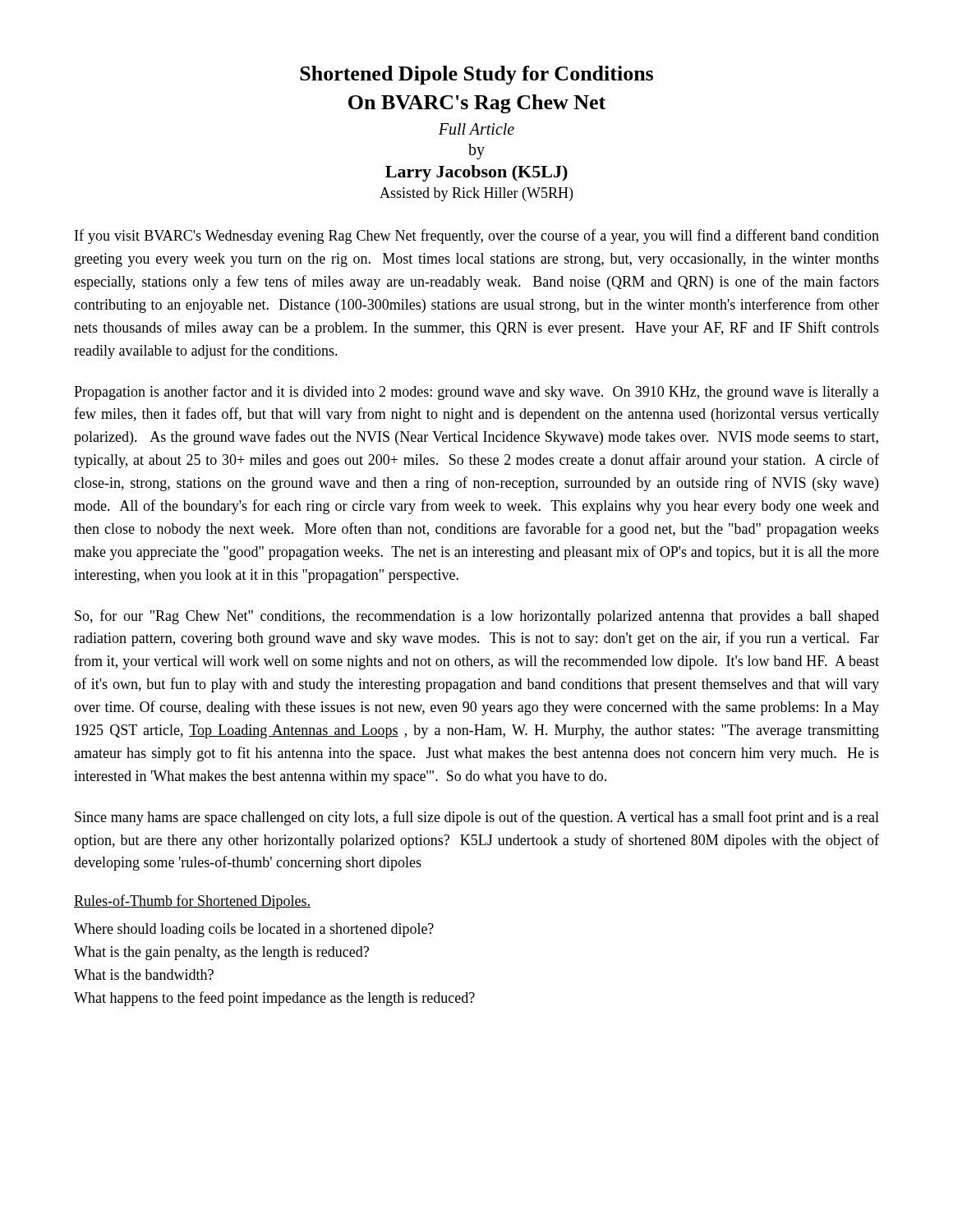This screenshot has width=953, height=1232.
Task: Navigate to the text starting "What is the bandwidth?"
Action: coord(144,975)
